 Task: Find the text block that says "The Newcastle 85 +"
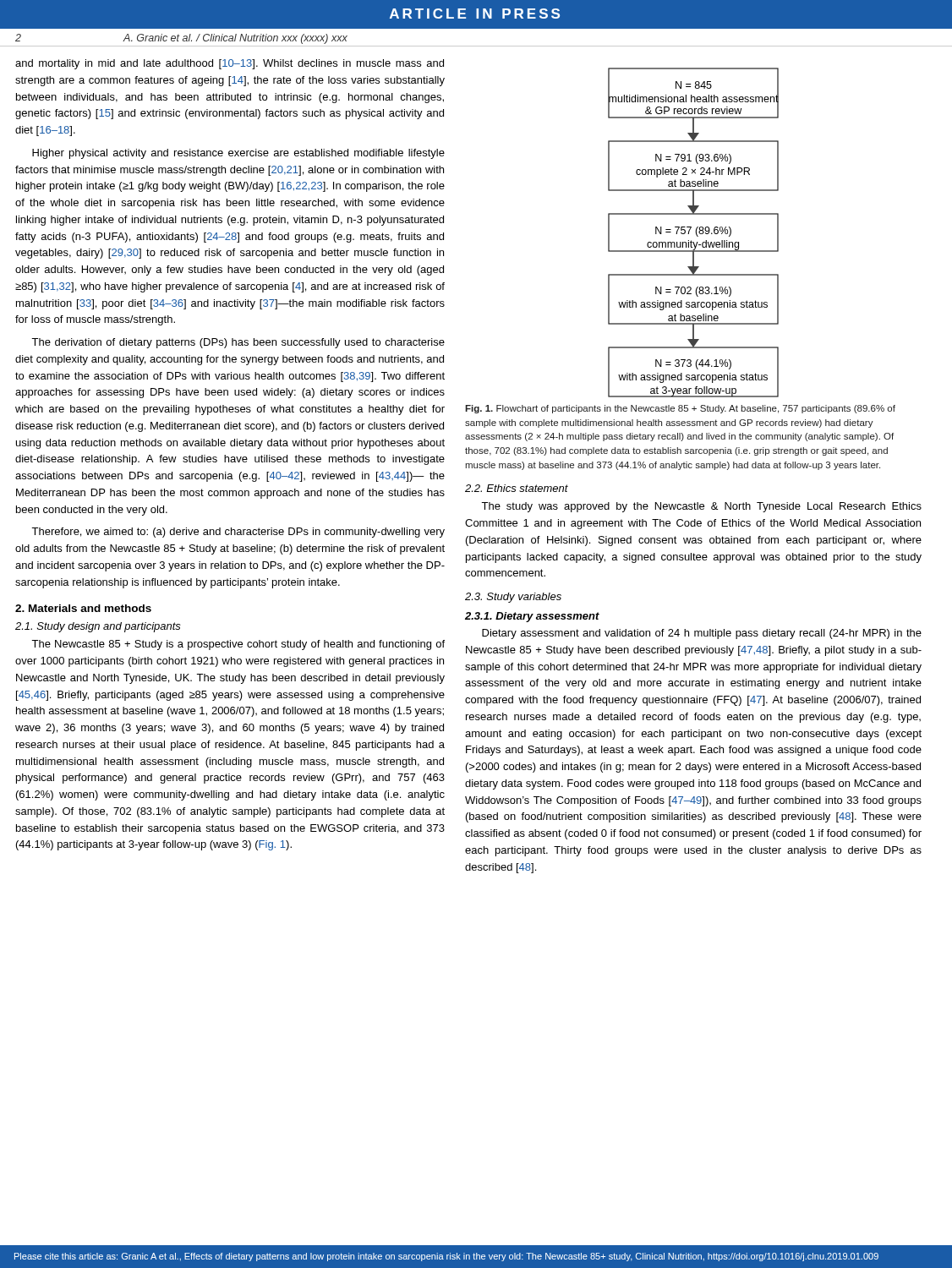click(x=230, y=744)
